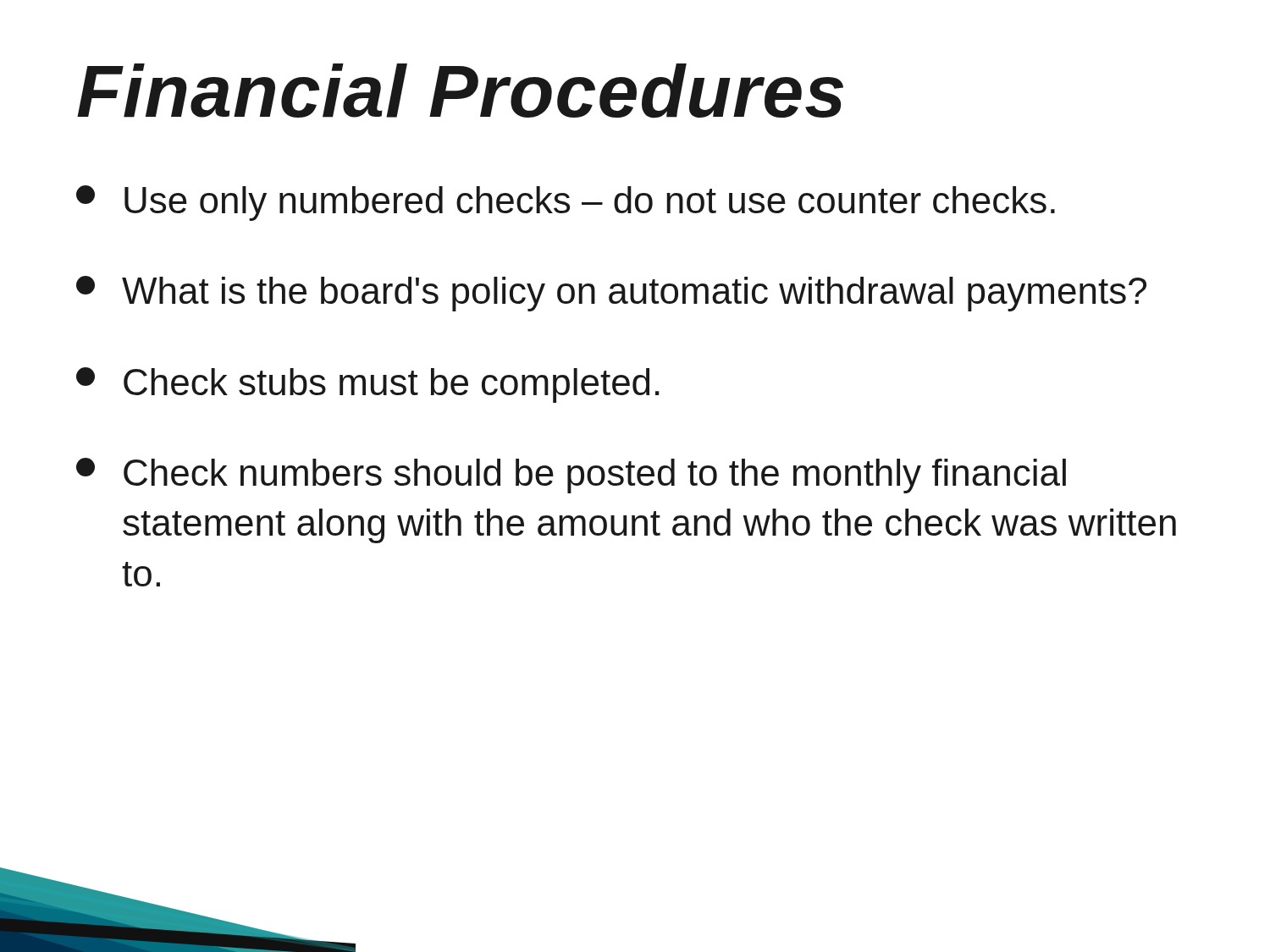Find "Financial Procedures" on this page
Screen dimensions: 952x1270
click(x=461, y=92)
